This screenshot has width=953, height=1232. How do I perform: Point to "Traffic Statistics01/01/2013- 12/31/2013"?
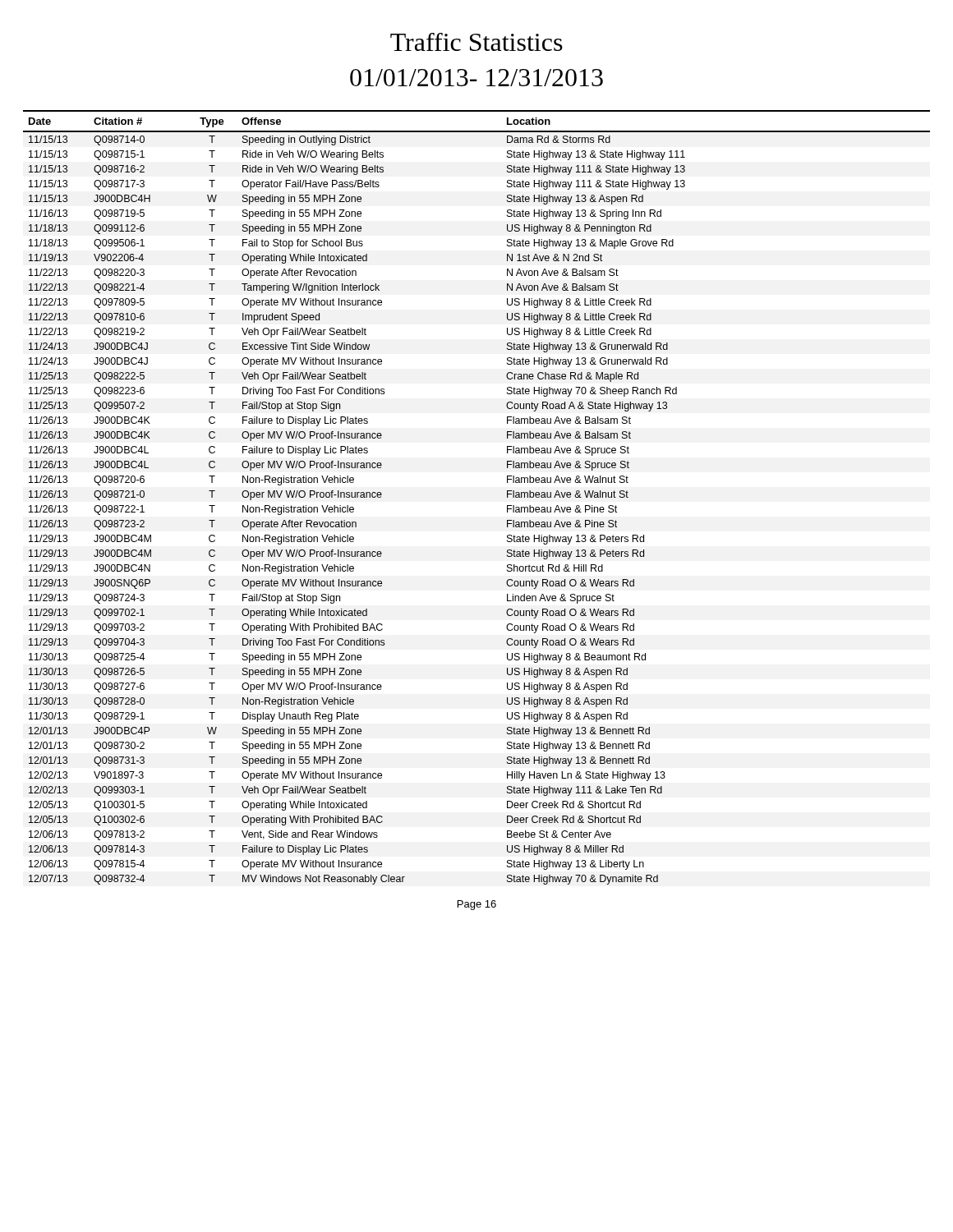(x=476, y=60)
